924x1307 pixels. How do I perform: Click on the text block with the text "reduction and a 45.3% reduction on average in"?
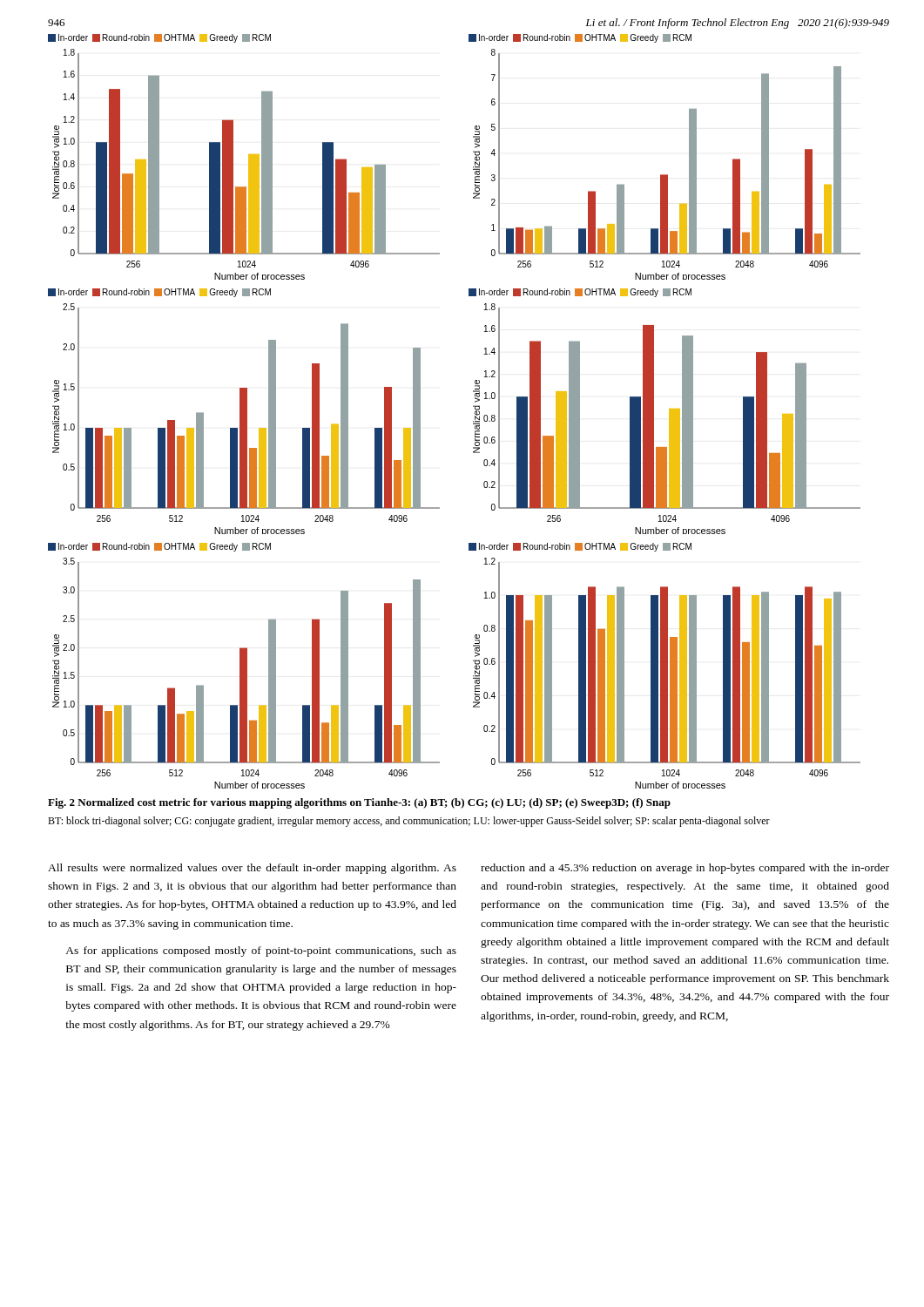tap(685, 941)
